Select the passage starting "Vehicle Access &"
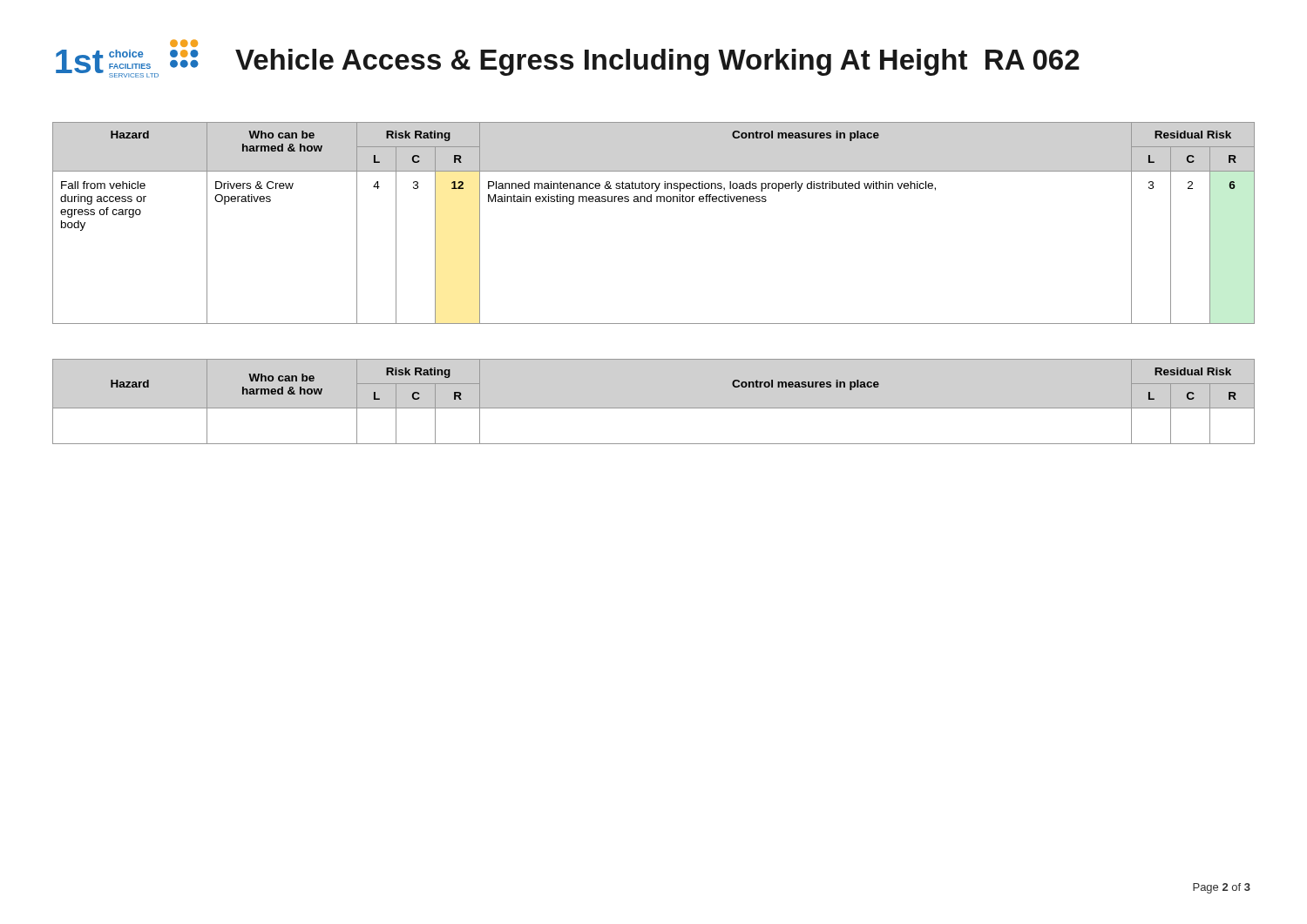The width and height of the screenshot is (1307, 924). [x=658, y=60]
